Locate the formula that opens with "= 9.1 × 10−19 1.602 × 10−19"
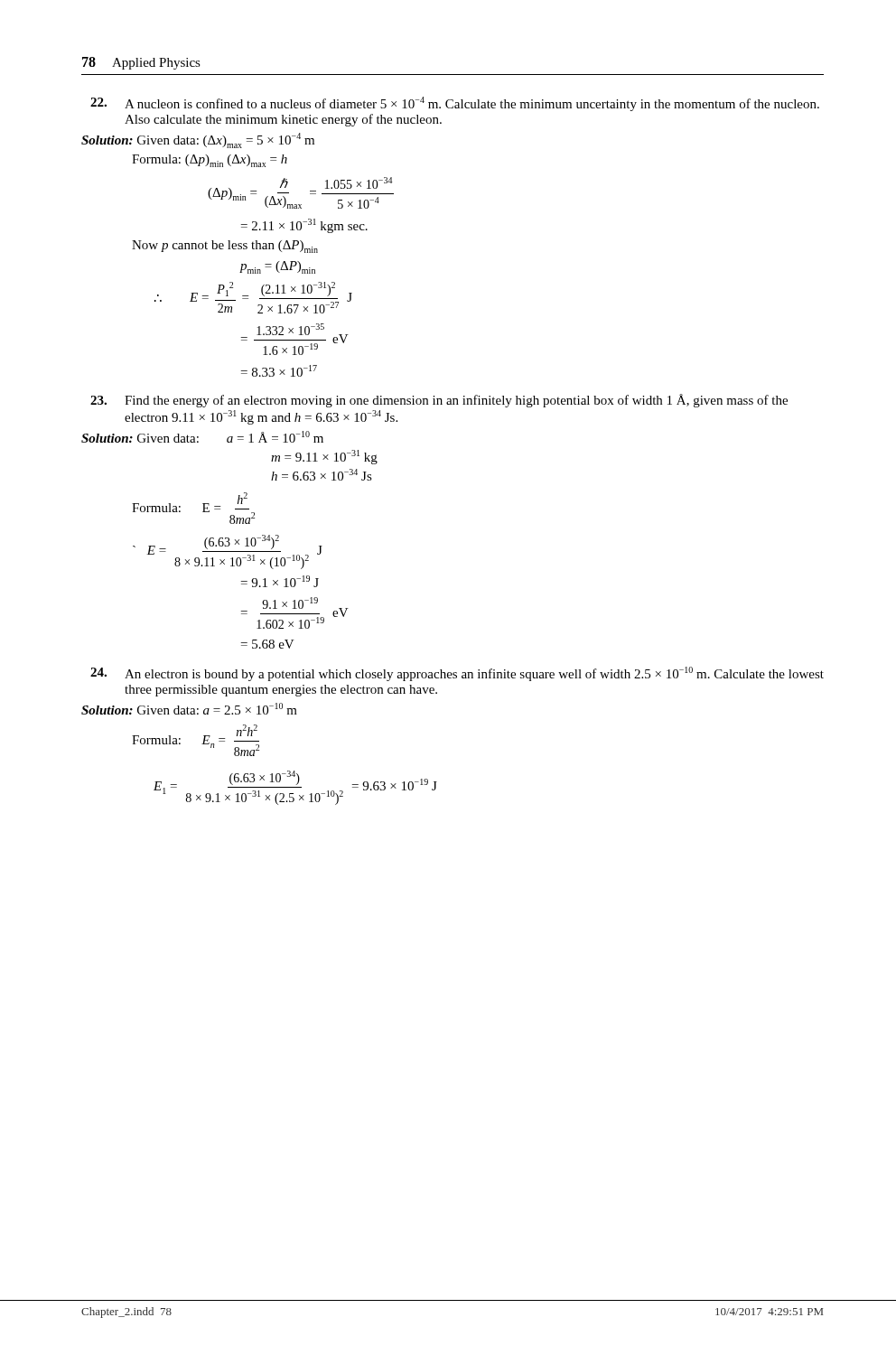 [x=294, y=614]
